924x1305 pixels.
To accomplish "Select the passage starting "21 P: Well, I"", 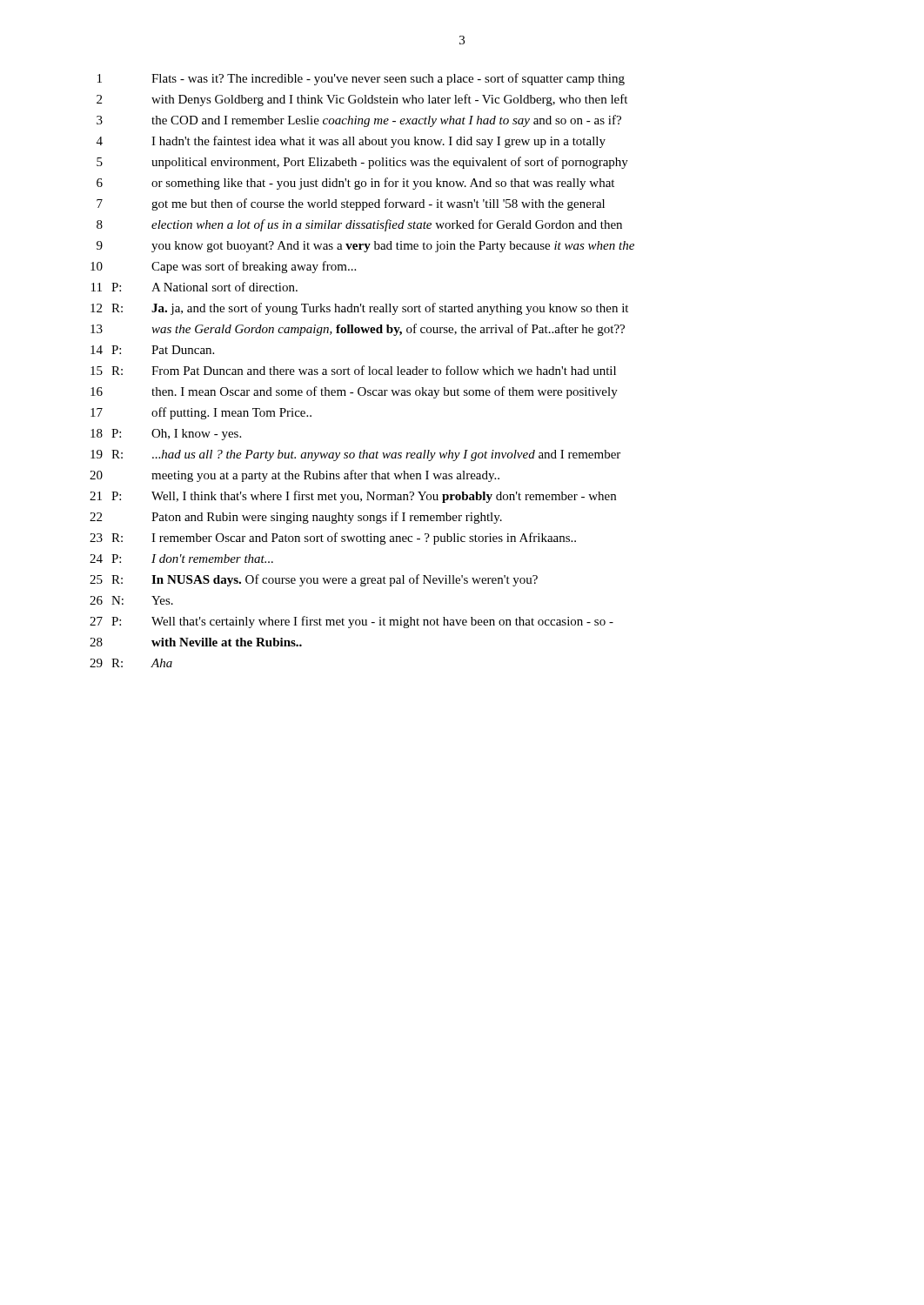I will 461,507.
